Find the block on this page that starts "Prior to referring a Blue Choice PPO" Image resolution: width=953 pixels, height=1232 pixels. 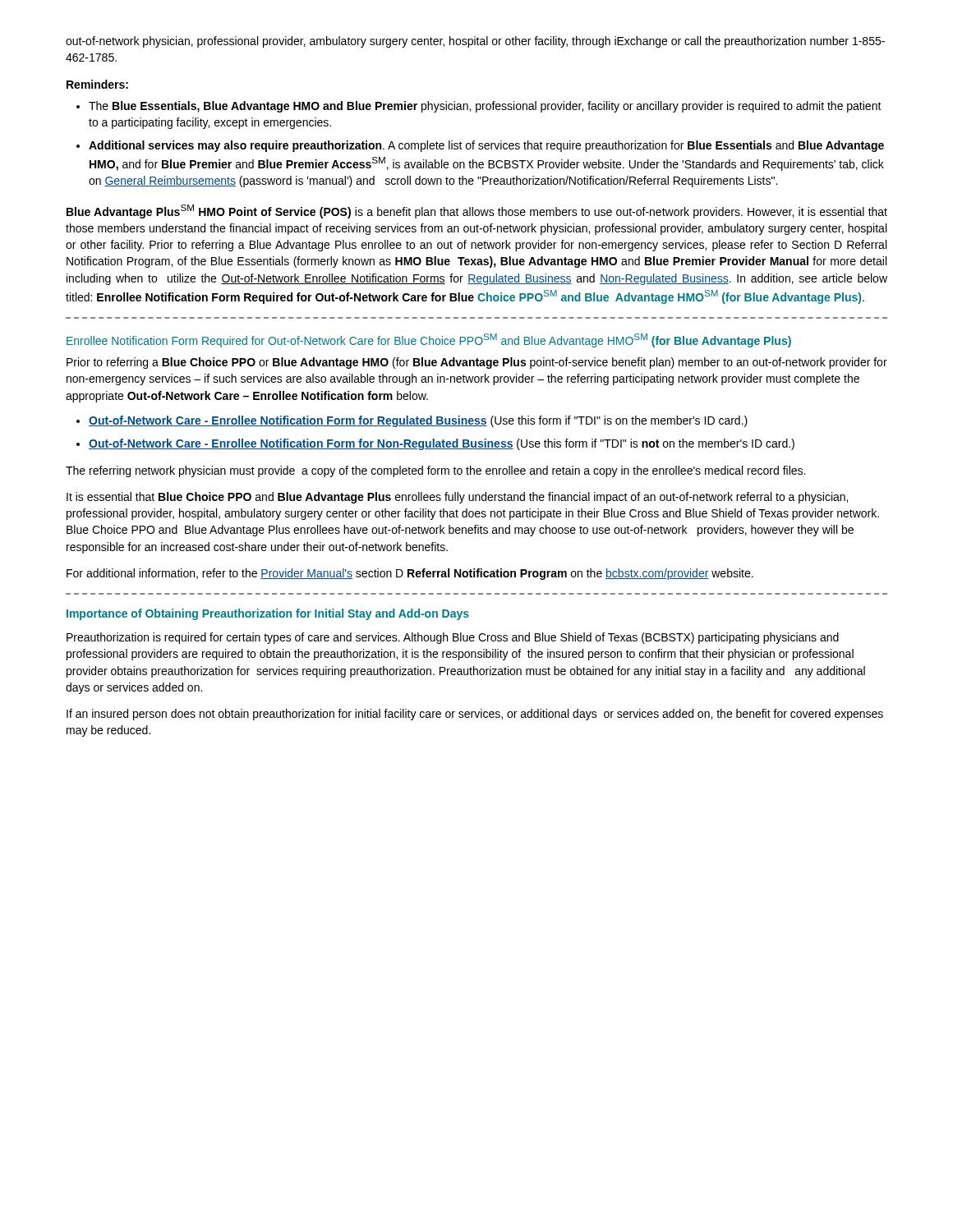pos(476,379)
